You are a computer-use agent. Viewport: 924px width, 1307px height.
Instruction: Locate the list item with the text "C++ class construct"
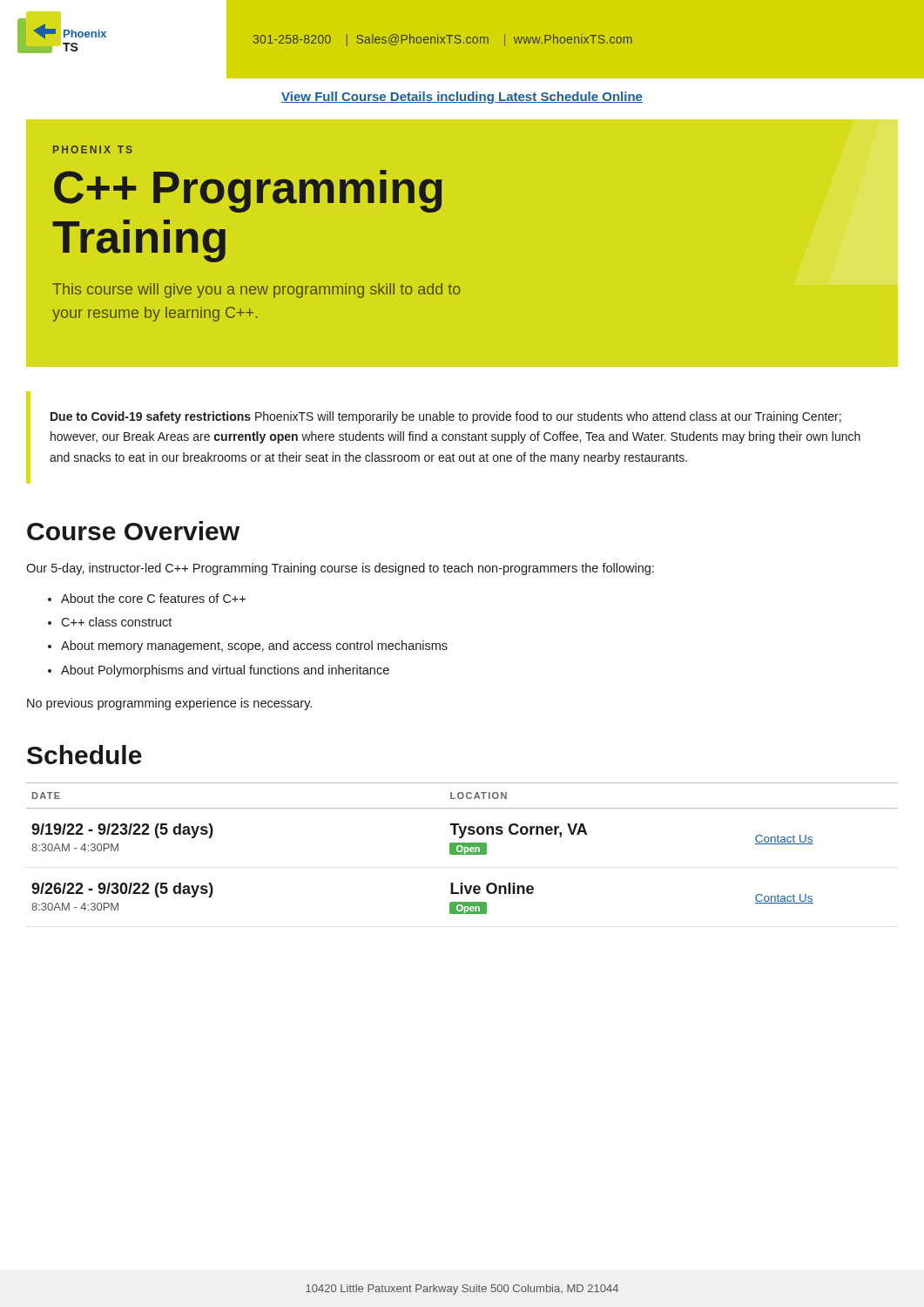pos(116,622)
